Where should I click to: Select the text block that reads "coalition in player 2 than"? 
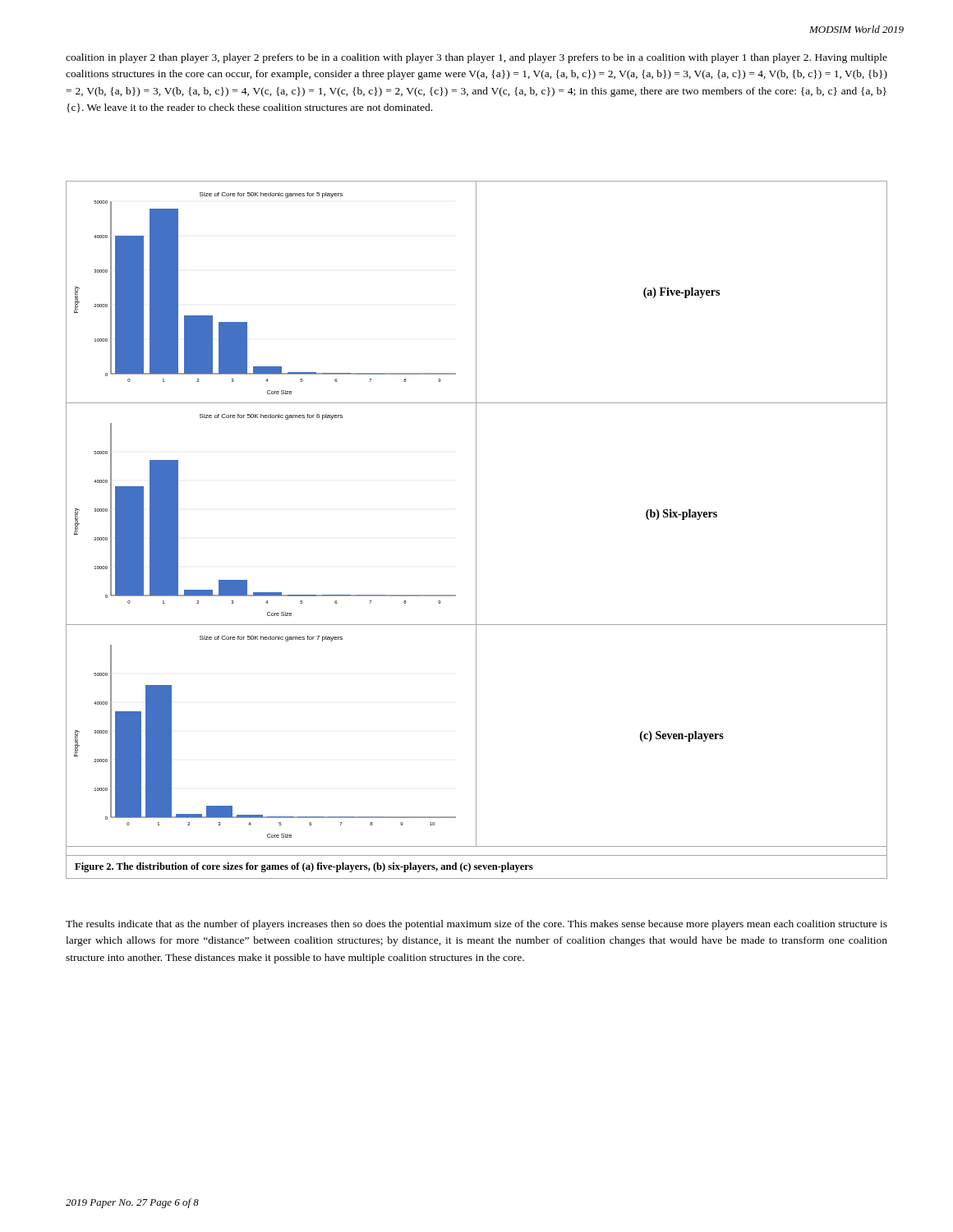(x=476, y=82)
